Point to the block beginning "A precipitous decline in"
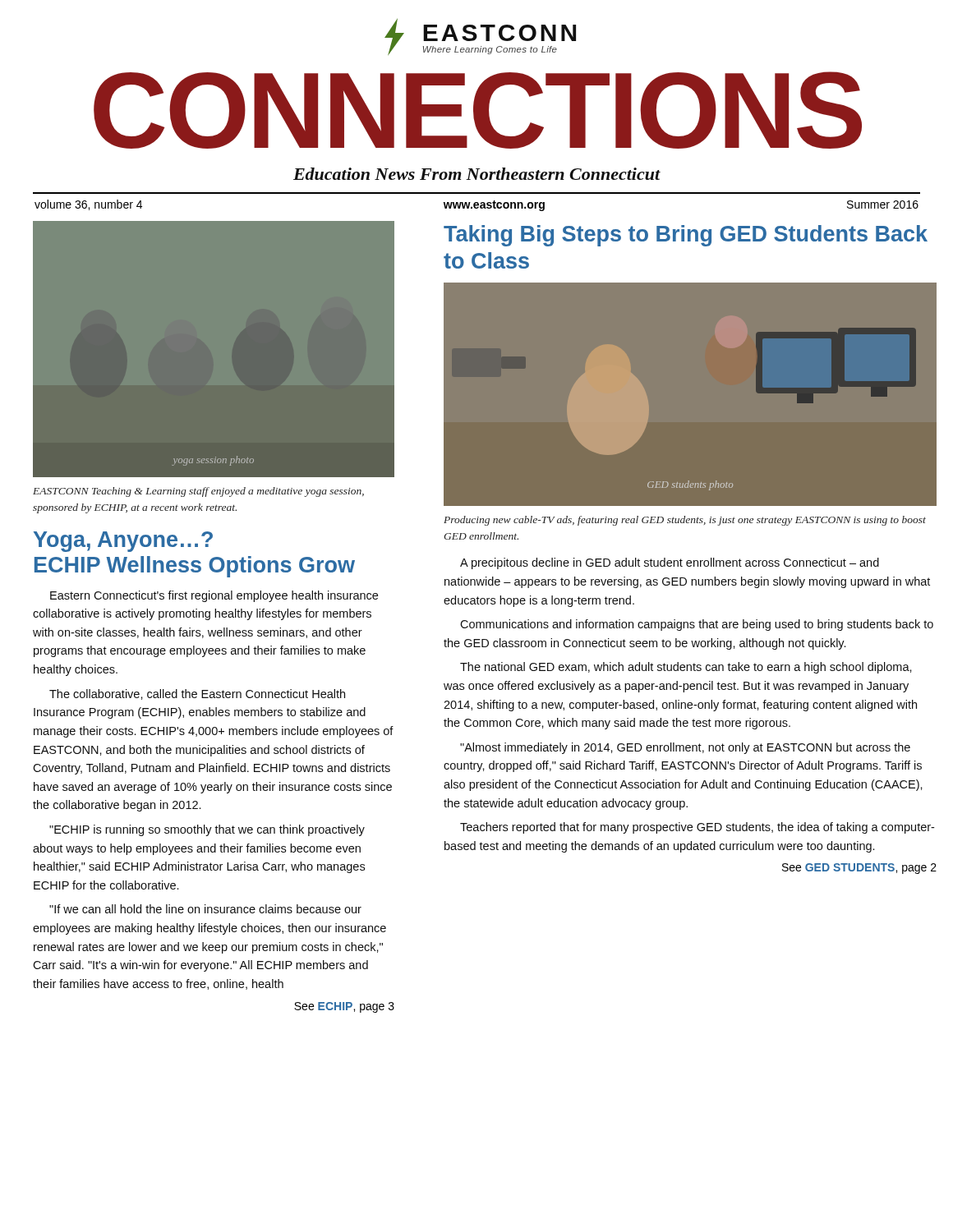This screenshot has height=1232, width=953. pos(690,705)
